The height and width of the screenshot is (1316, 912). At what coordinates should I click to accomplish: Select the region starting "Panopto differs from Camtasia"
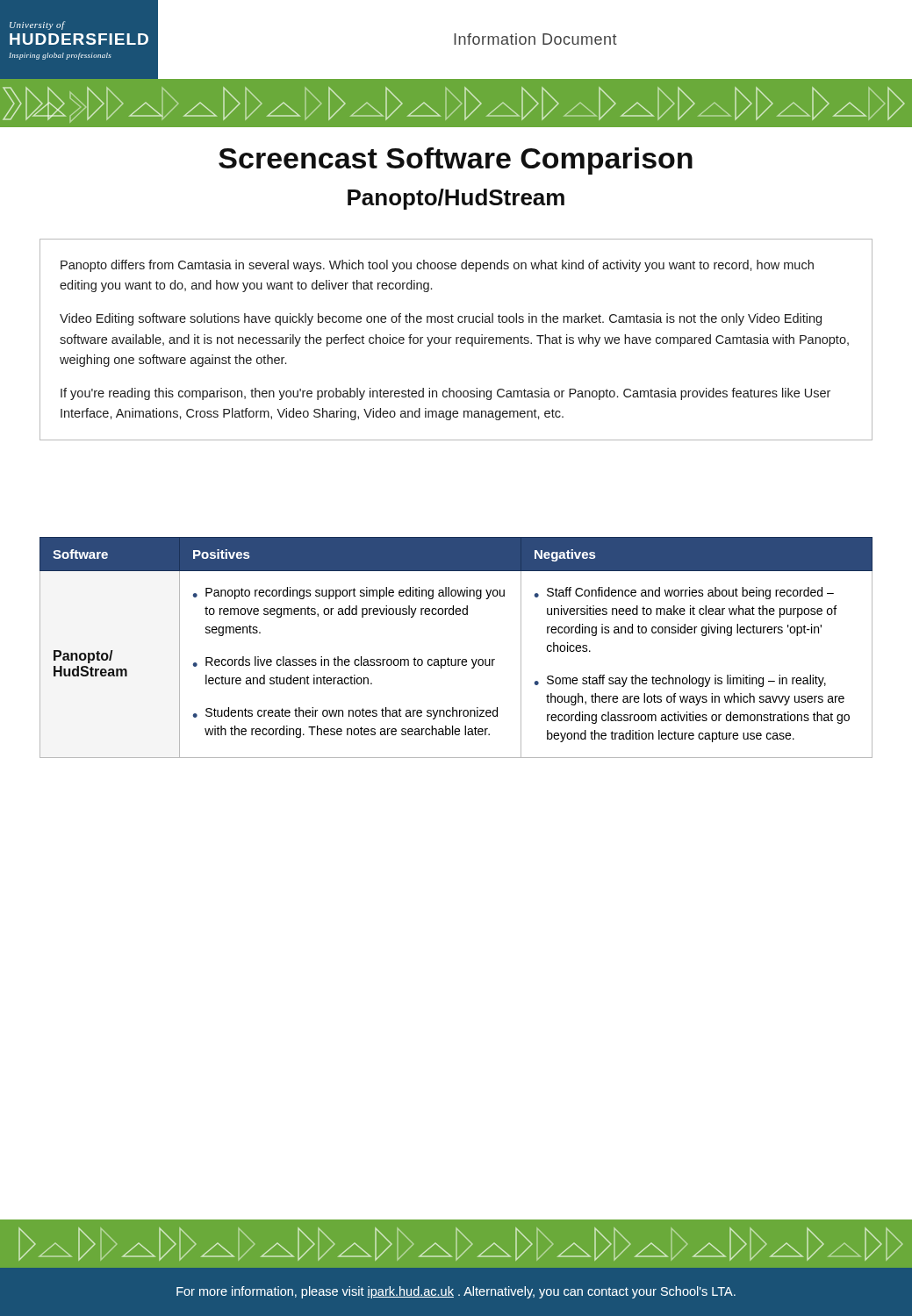pos(456,340)
